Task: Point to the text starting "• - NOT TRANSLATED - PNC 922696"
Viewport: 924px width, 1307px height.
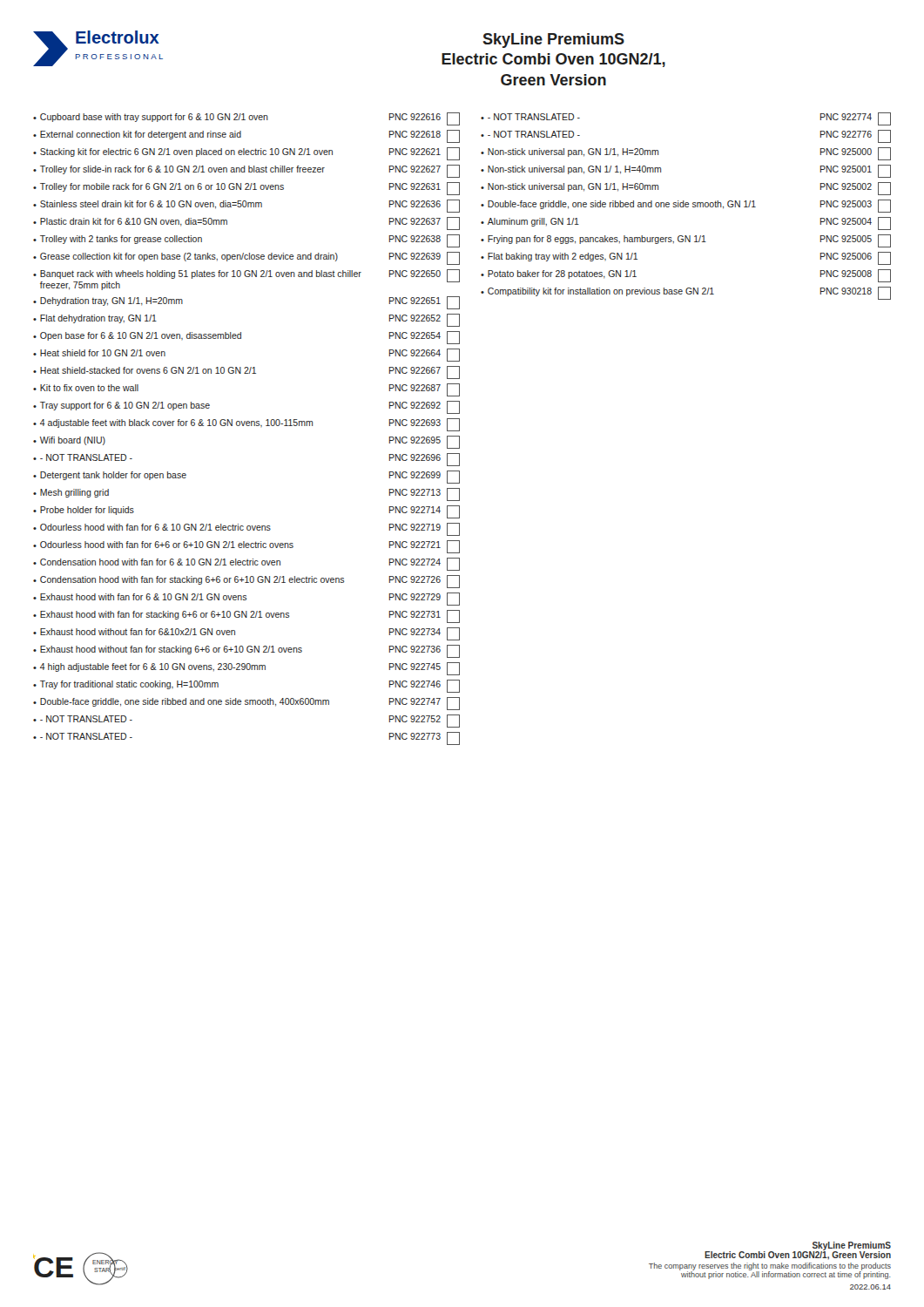Action: click(x=80, y=460)
